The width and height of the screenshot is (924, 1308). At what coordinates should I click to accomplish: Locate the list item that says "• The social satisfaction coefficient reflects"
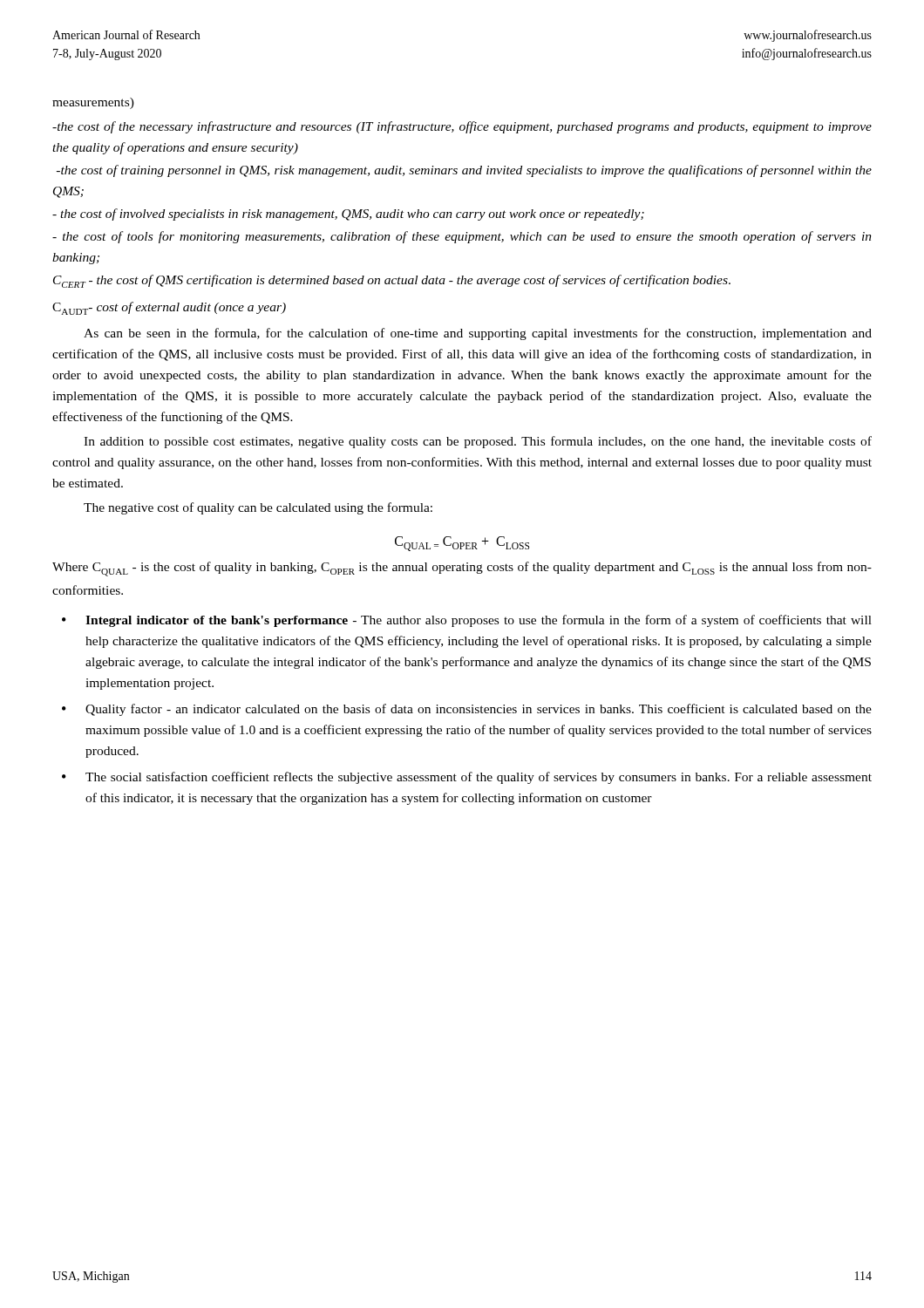point(462,787)
